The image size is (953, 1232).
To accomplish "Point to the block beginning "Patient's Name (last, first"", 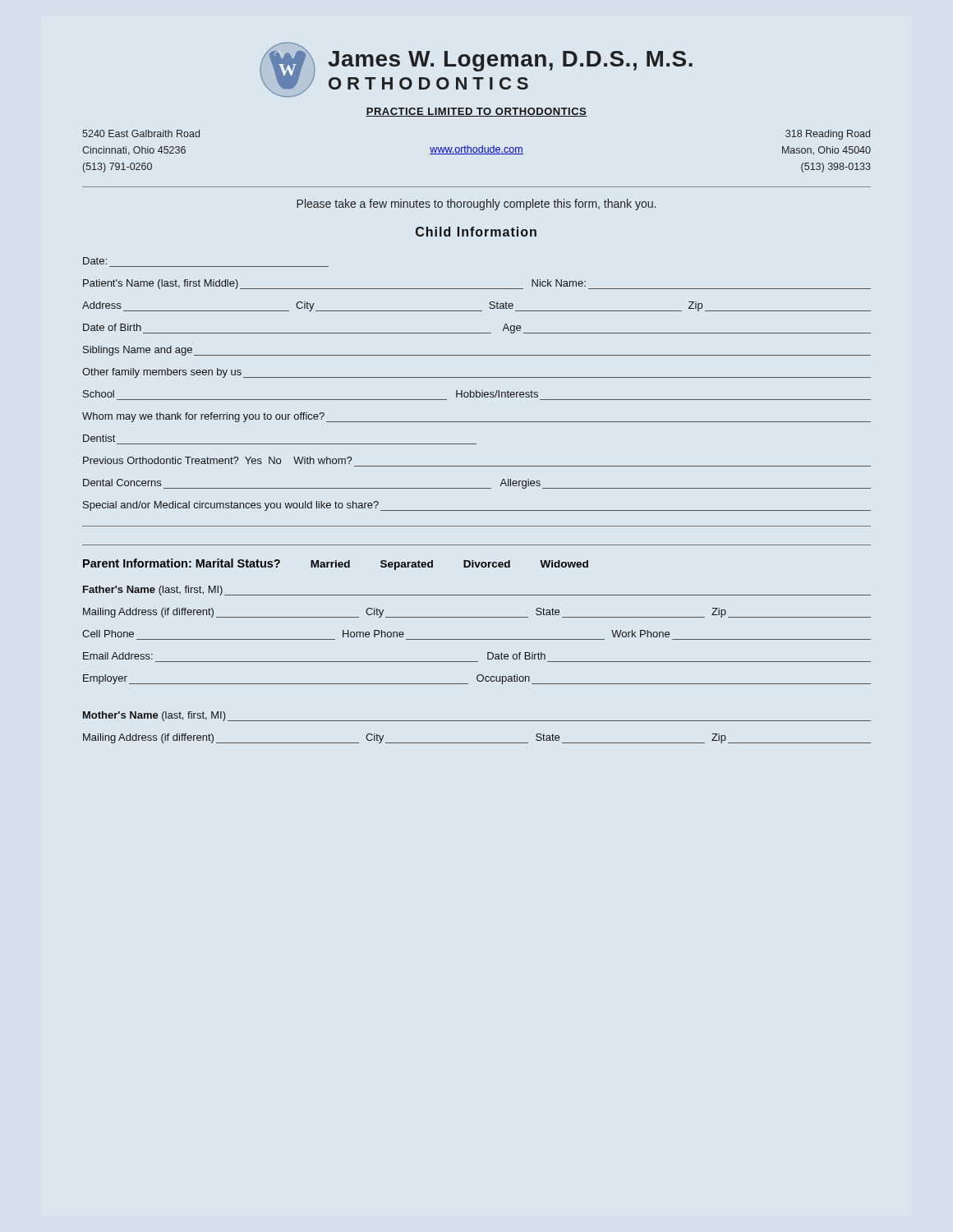I will 476,282.
